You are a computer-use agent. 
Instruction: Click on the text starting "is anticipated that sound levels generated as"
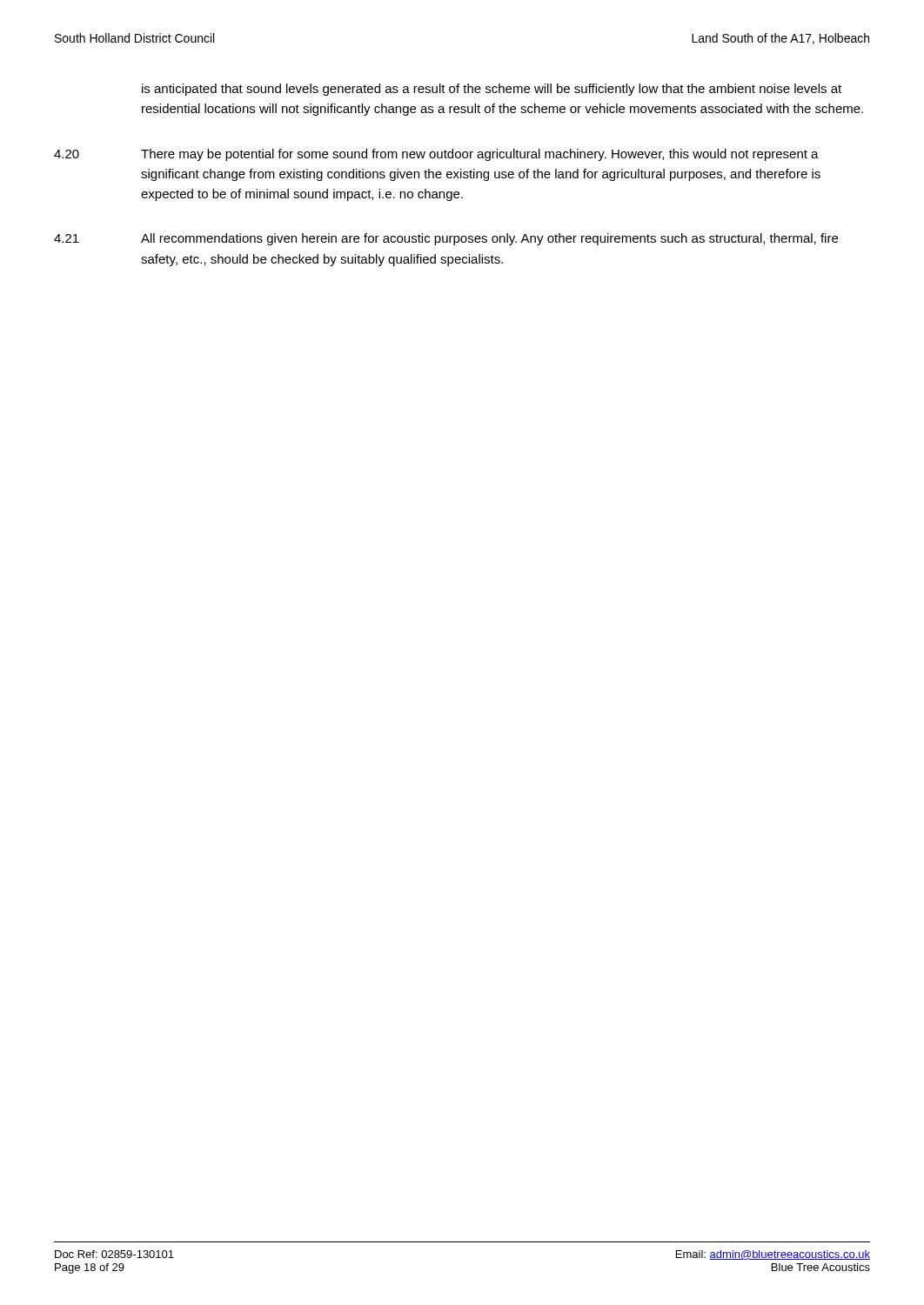[x=503, y=98]
